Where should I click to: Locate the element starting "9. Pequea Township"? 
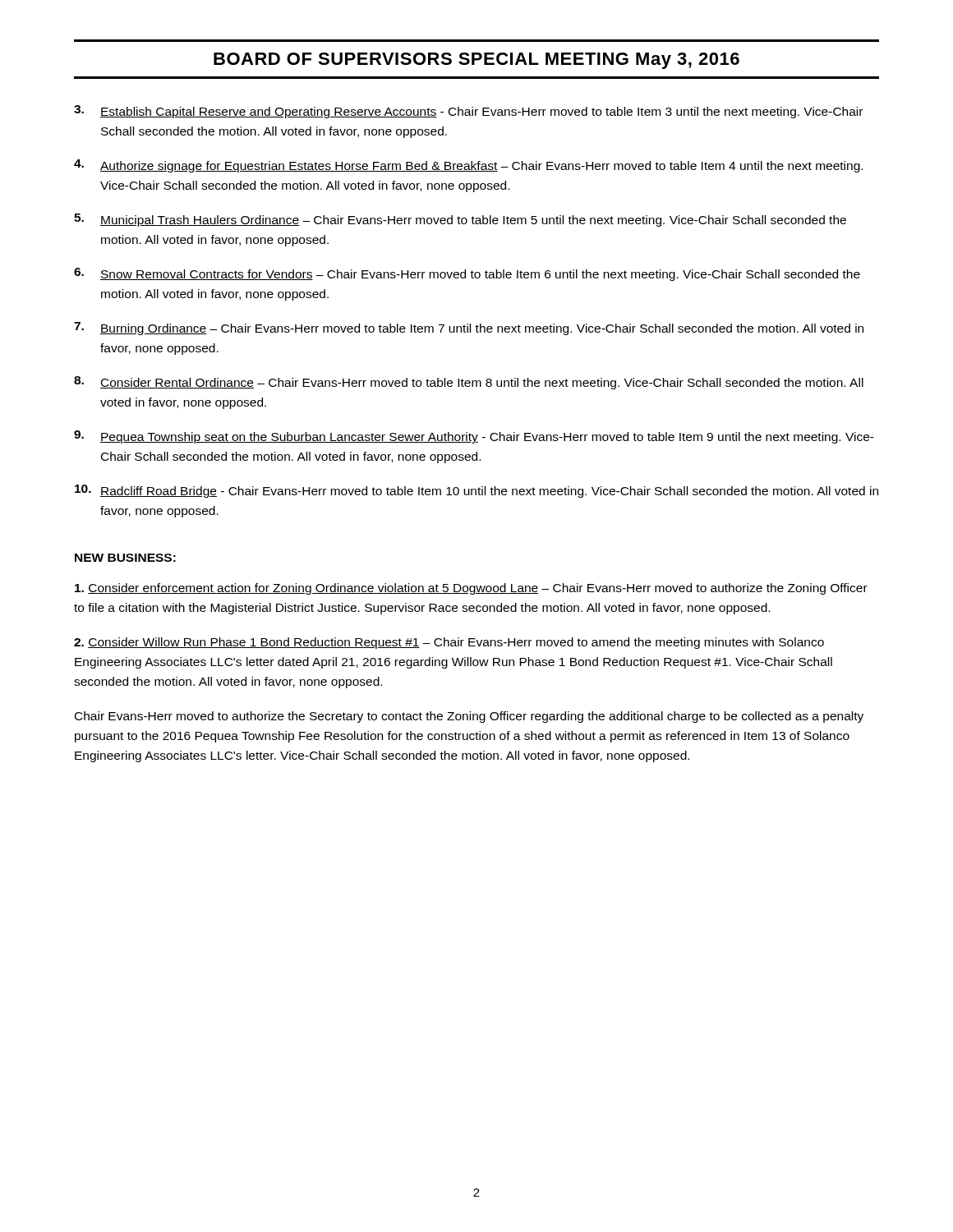pos(476,447)
